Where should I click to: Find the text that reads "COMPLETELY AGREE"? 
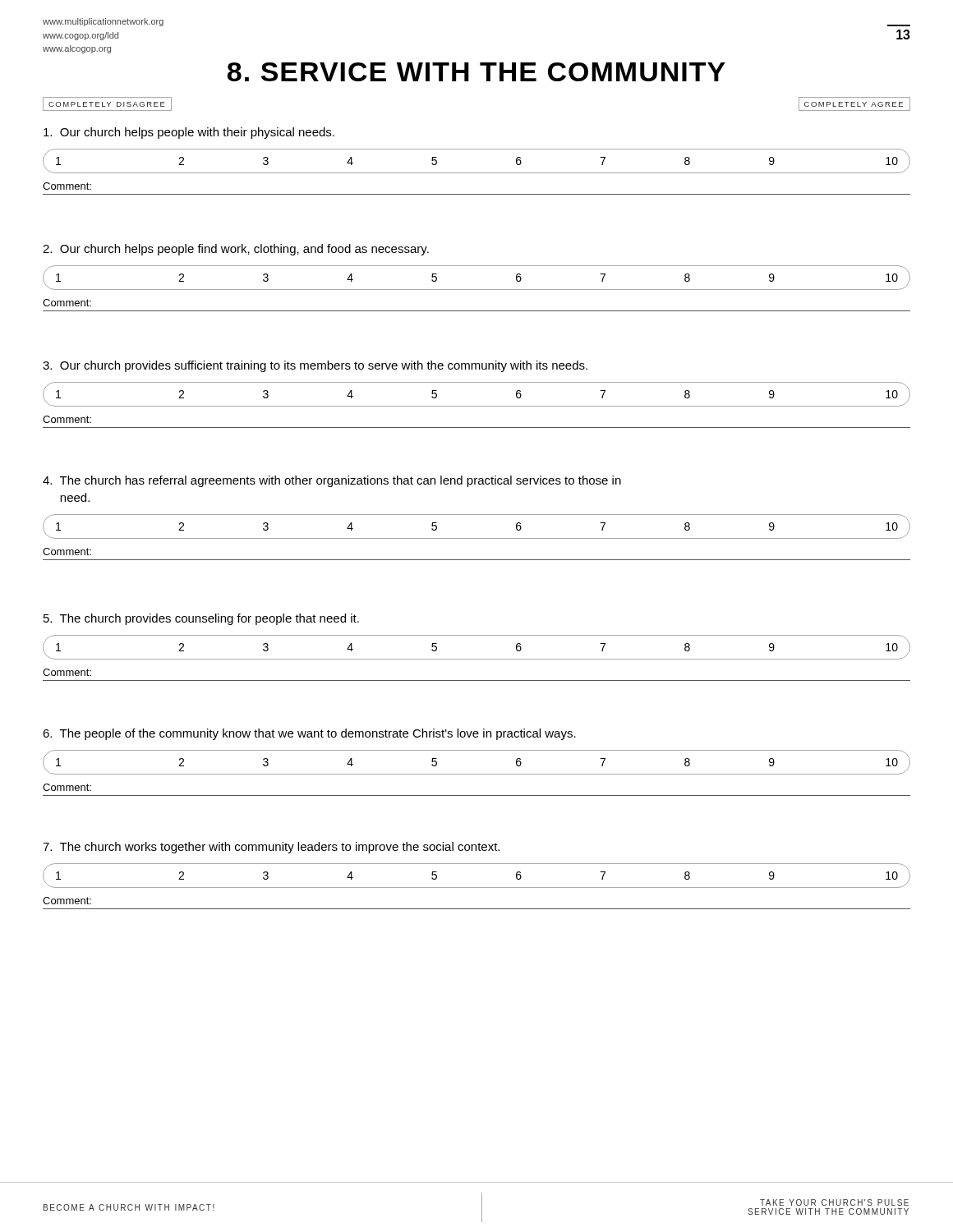(x=854, y=104)
